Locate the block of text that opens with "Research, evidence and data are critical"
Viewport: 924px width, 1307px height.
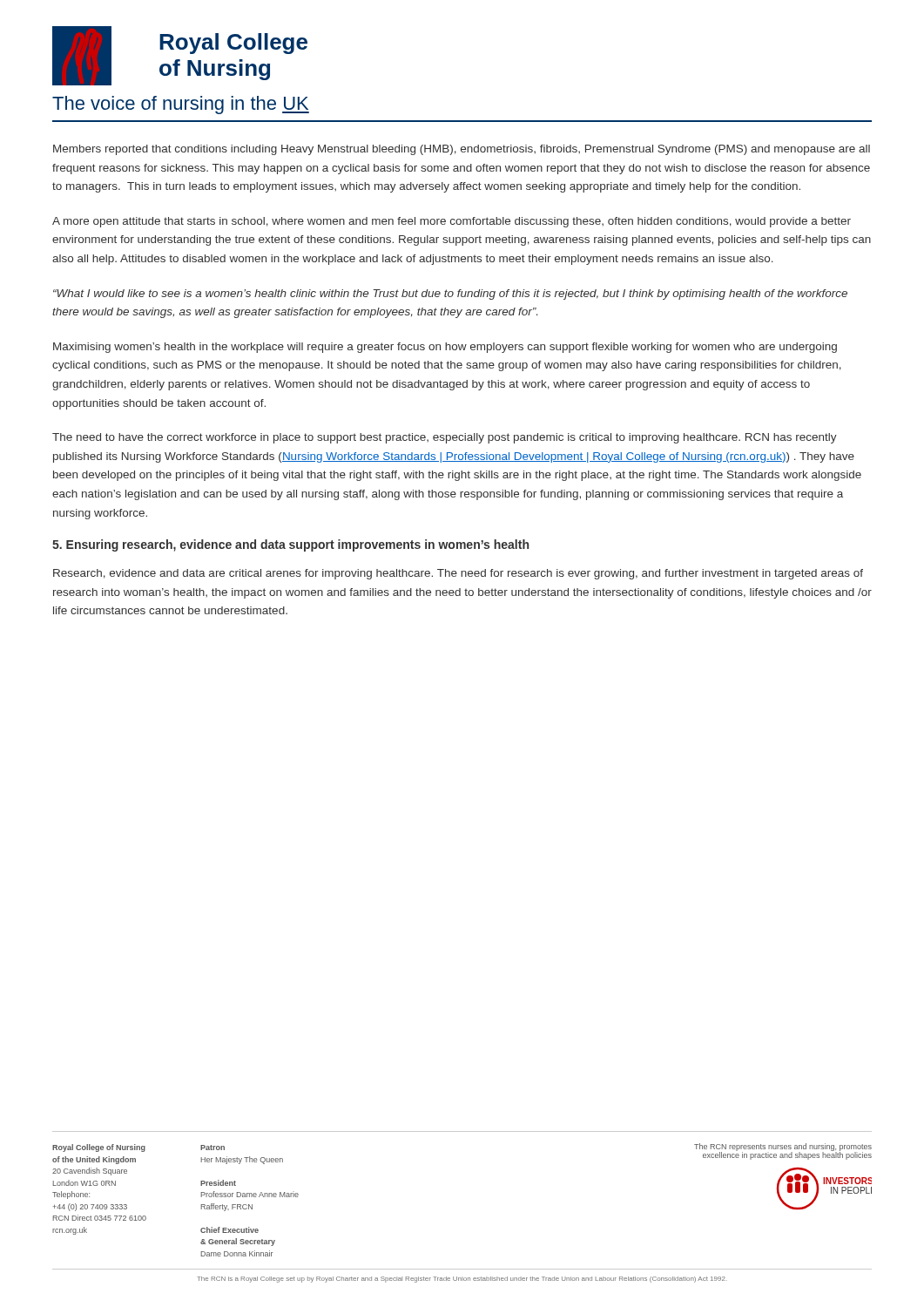[x=462, y=592]
